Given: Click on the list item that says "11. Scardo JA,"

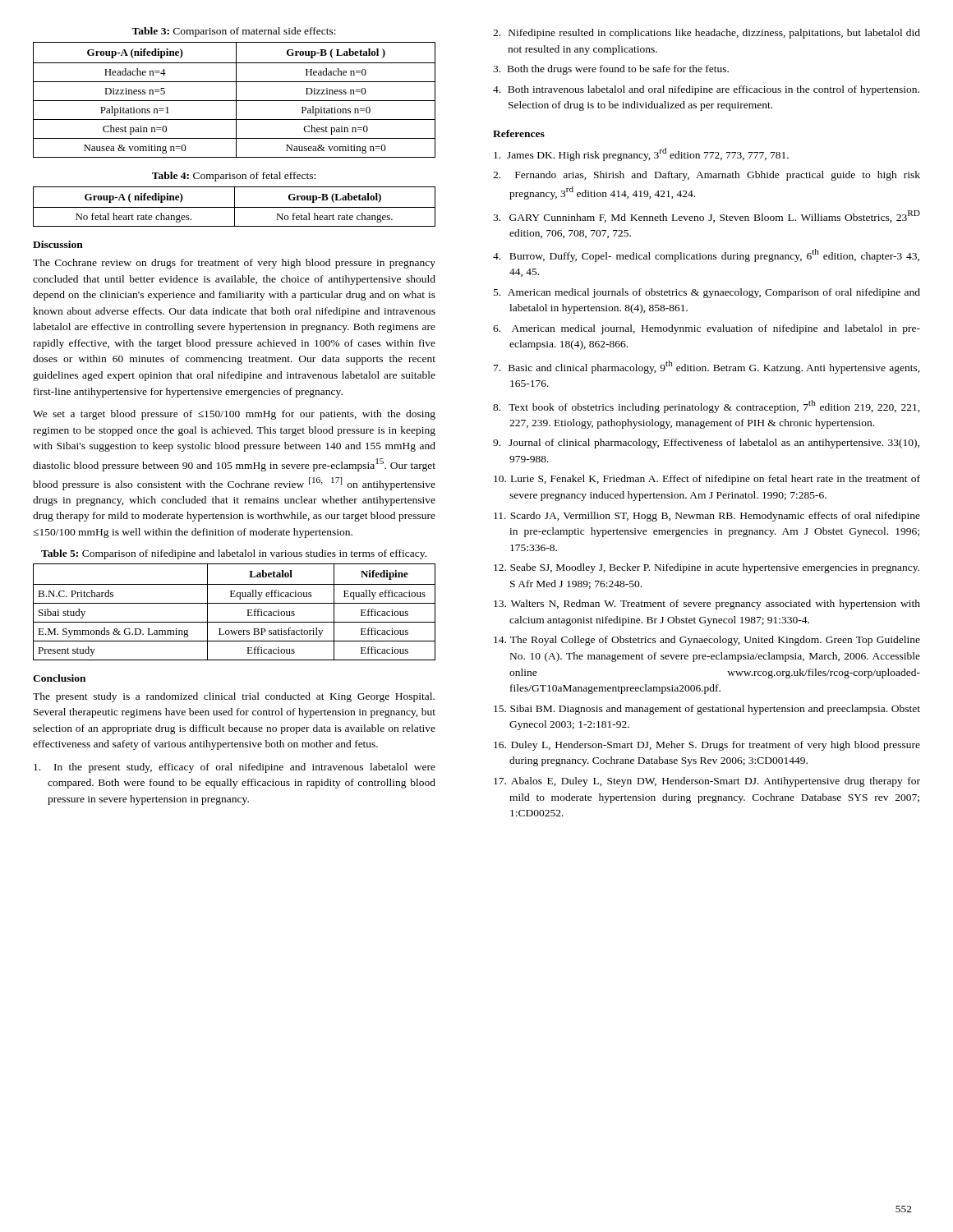Looking at the screenshot, I should (707, 531).
